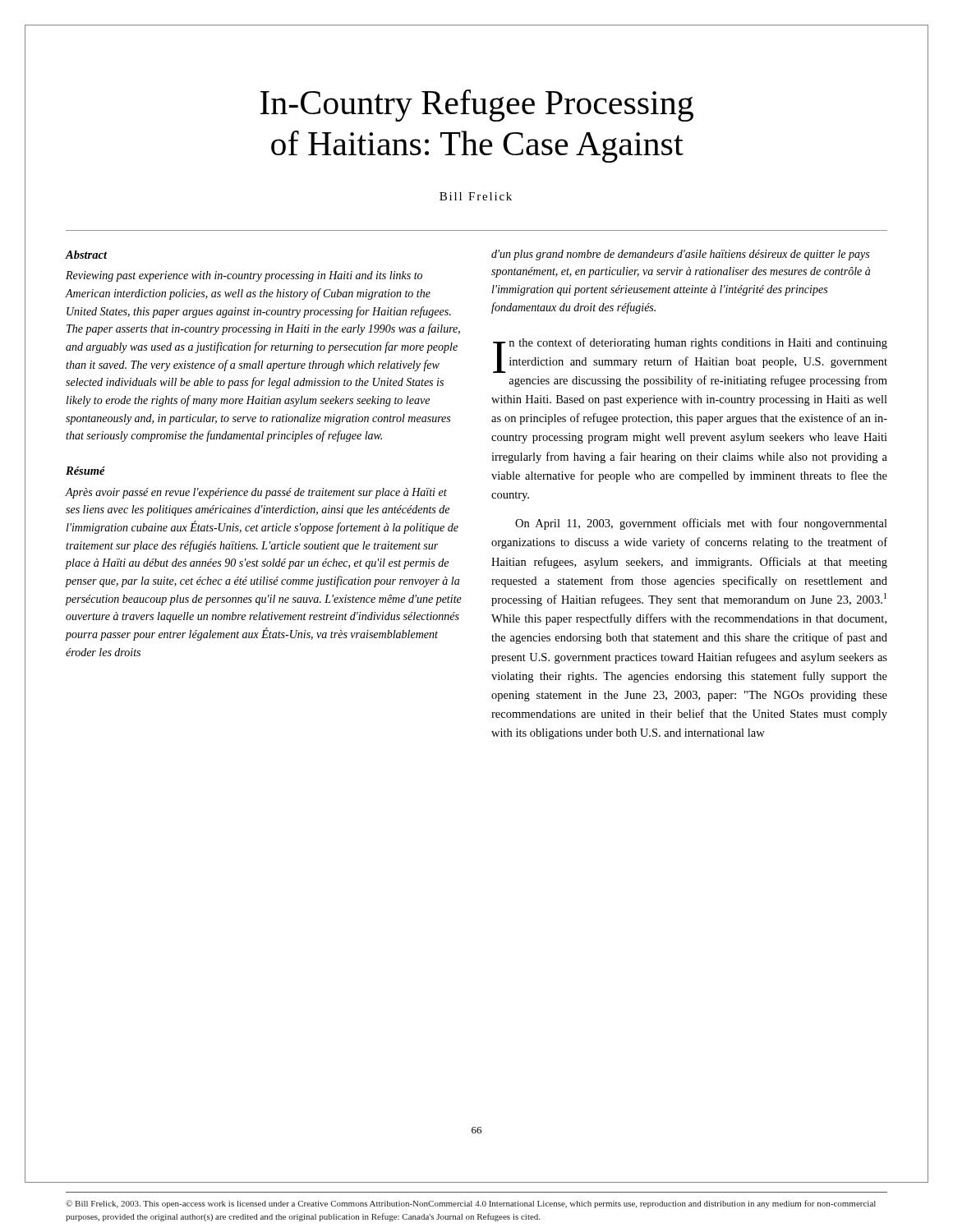
Task: Select the text starting "In the context of"
Action: click(x=689, y=417)
